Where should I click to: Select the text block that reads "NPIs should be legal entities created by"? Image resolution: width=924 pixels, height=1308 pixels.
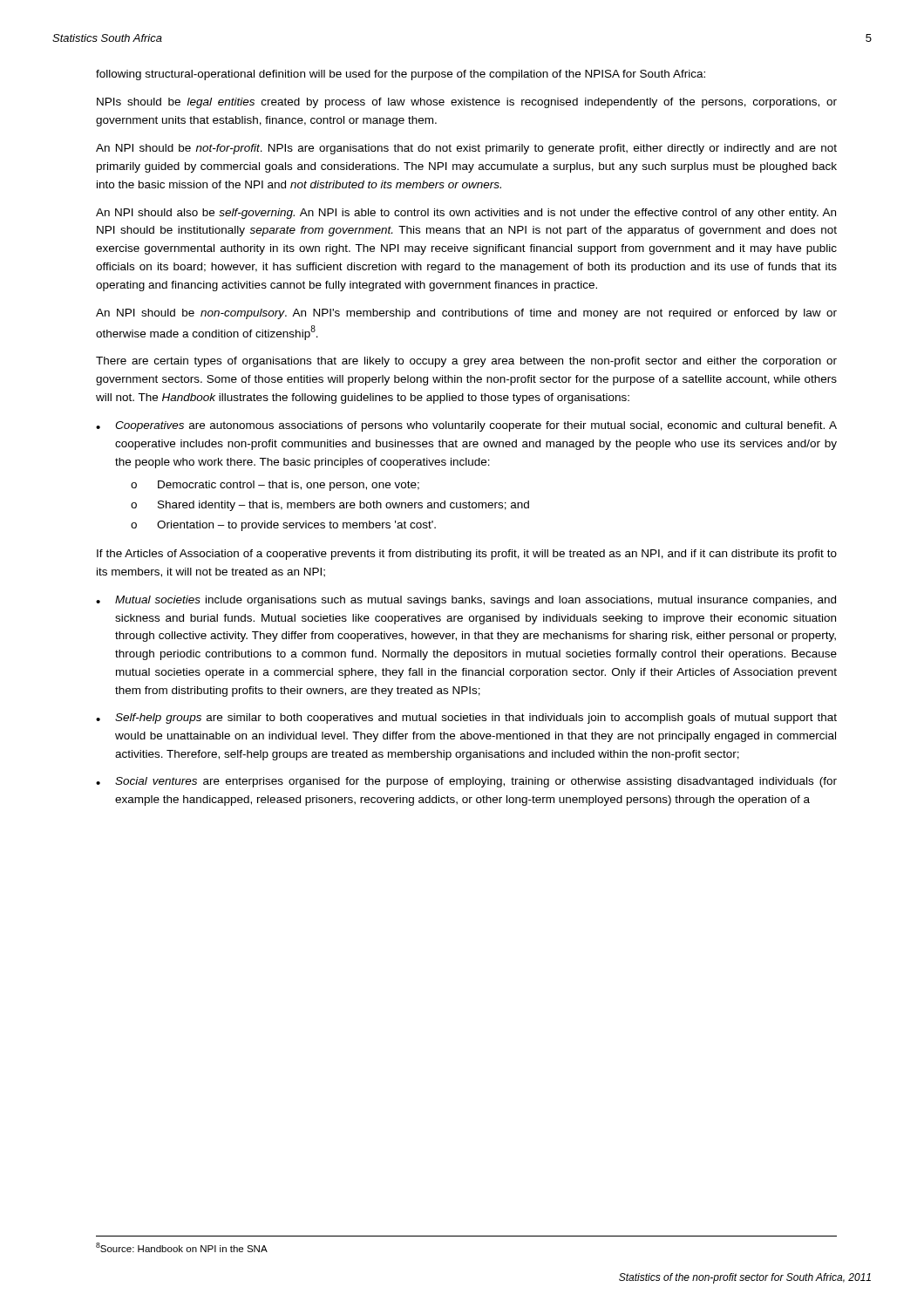(x=466, y=112)
